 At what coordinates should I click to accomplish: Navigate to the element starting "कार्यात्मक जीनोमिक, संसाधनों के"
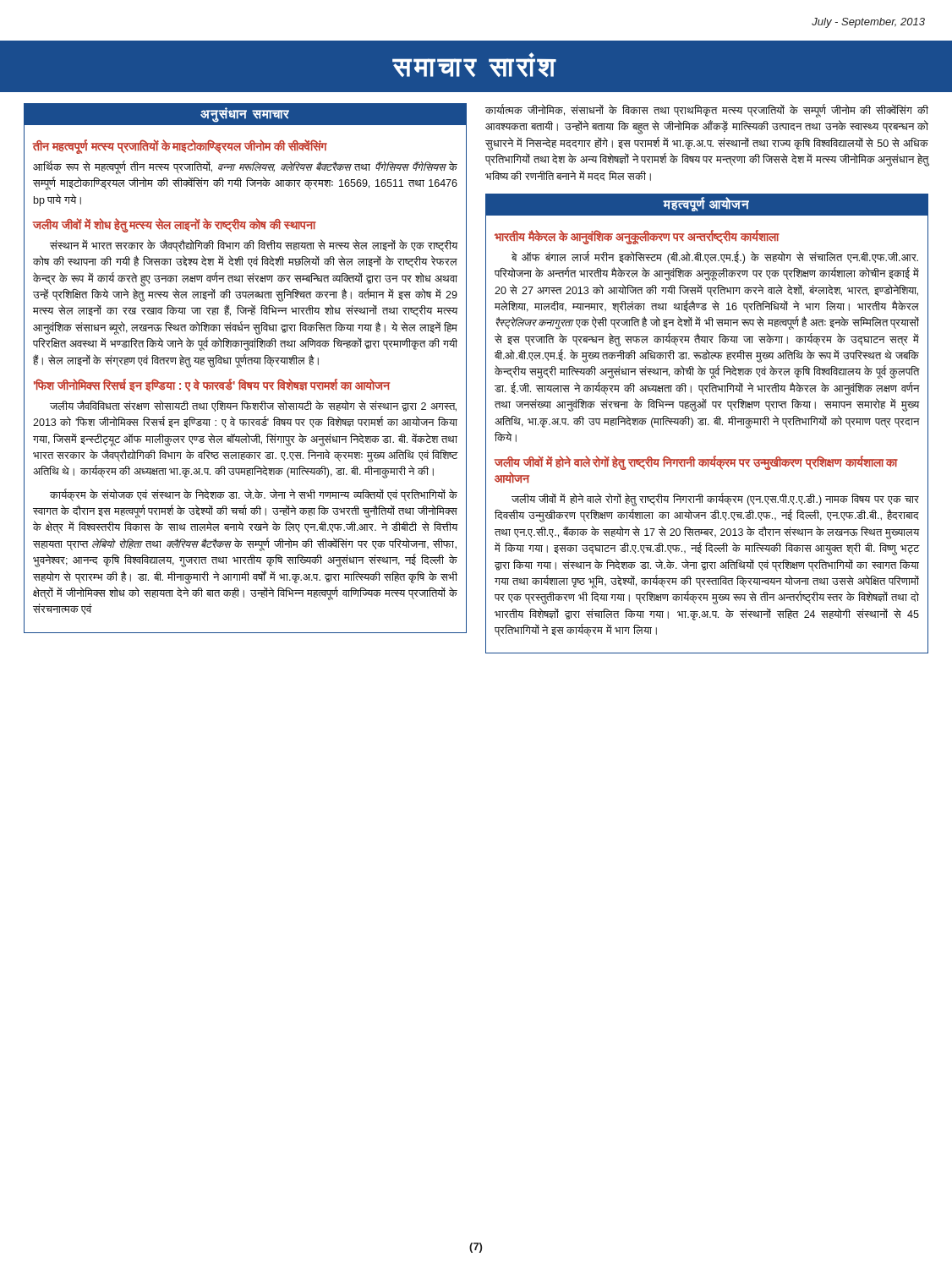click(707, 144)
